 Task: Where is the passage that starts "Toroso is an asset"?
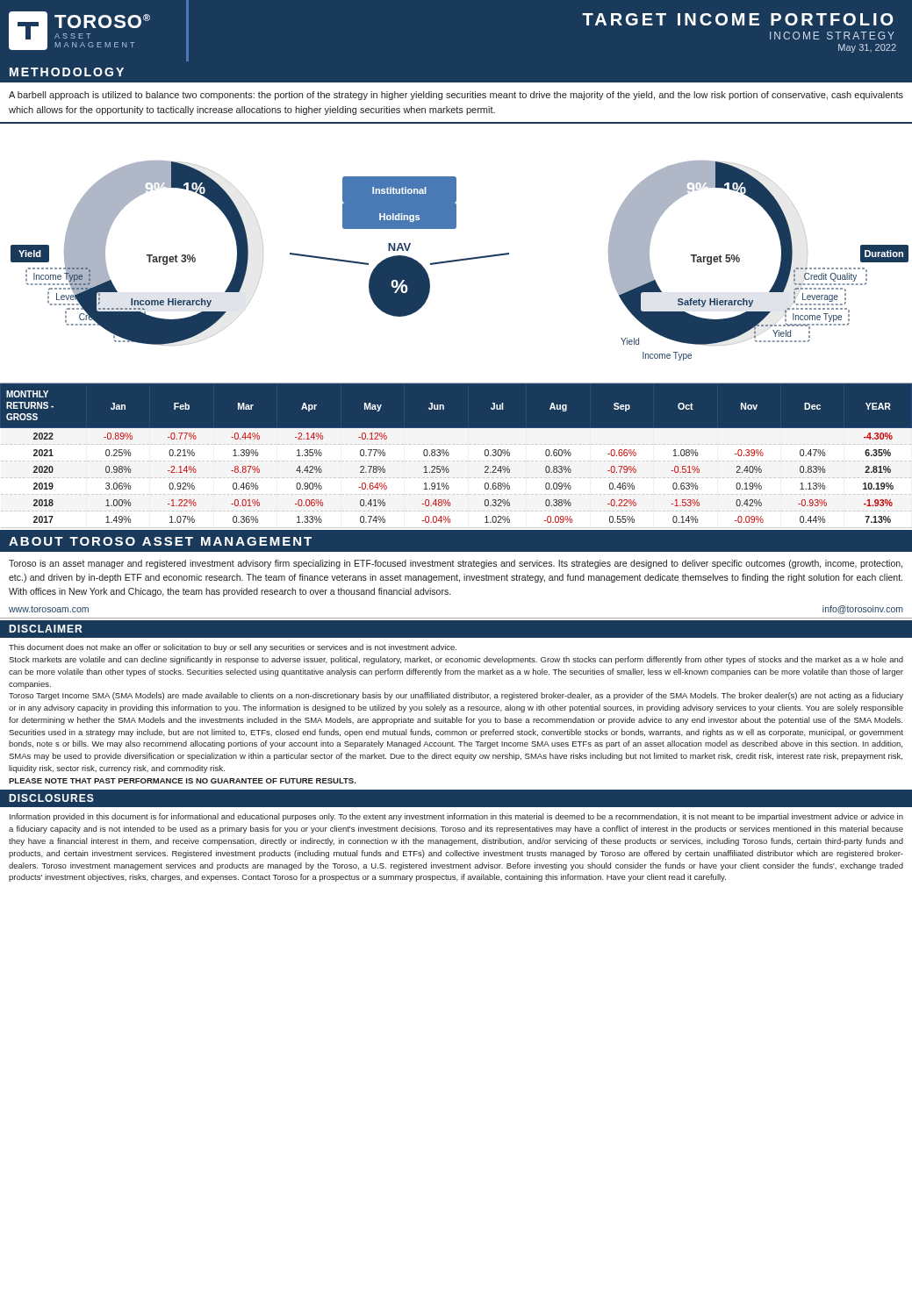[456, 577]
